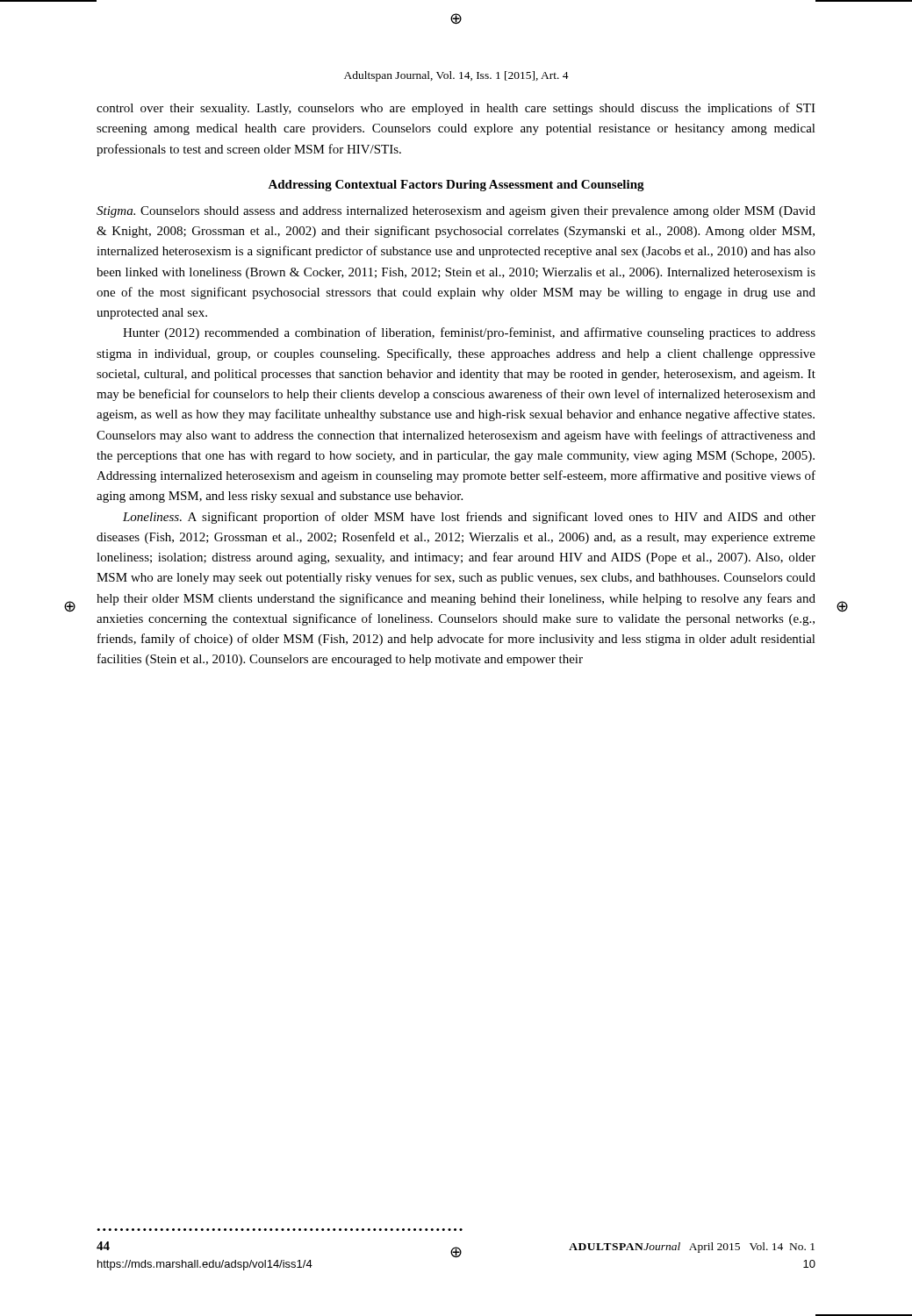Click on the text block that reads "Stigma. Counselors should"
Screen dimensions: 1316x912
point(456,261)
